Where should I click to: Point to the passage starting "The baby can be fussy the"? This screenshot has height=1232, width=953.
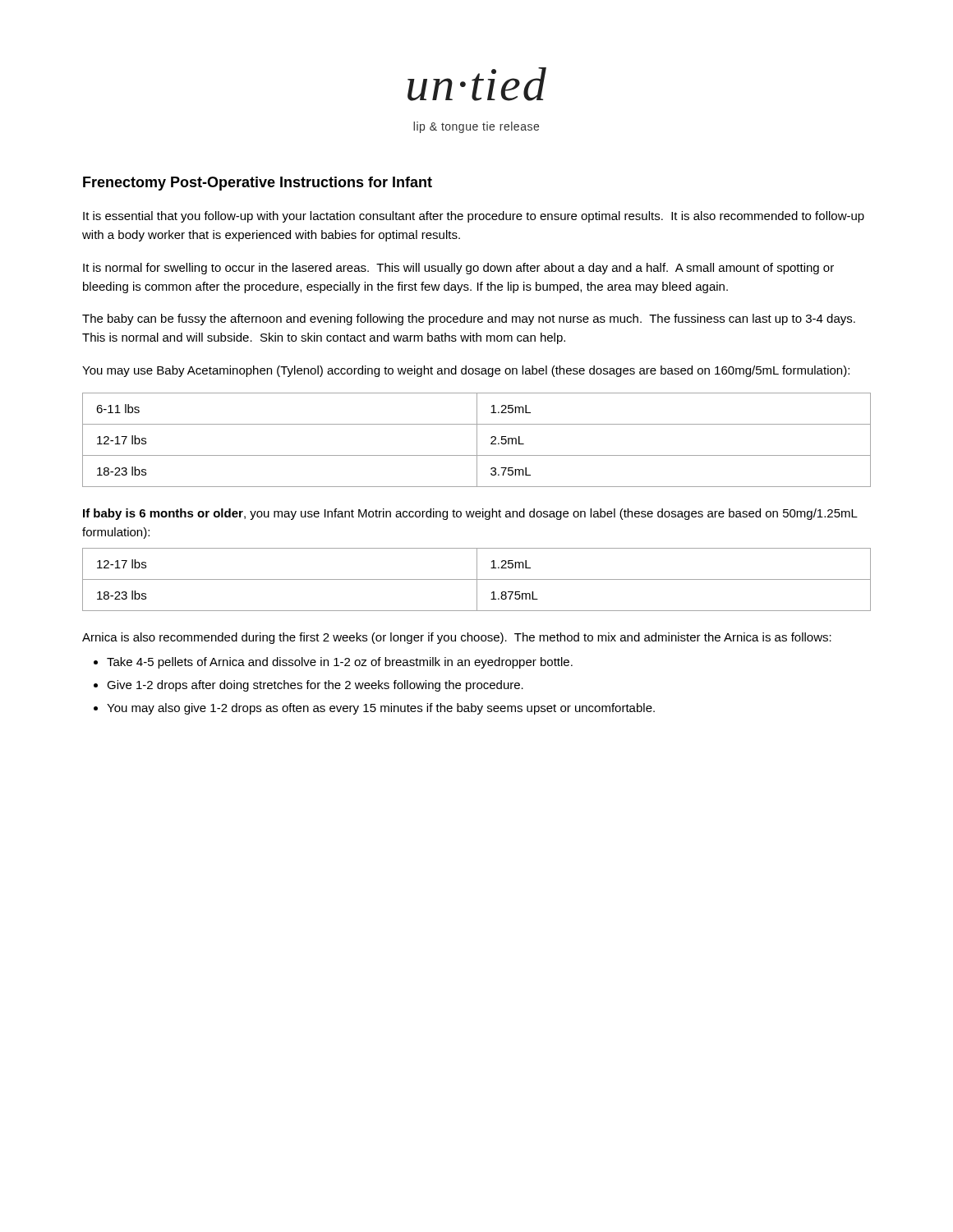click(469, 328)
